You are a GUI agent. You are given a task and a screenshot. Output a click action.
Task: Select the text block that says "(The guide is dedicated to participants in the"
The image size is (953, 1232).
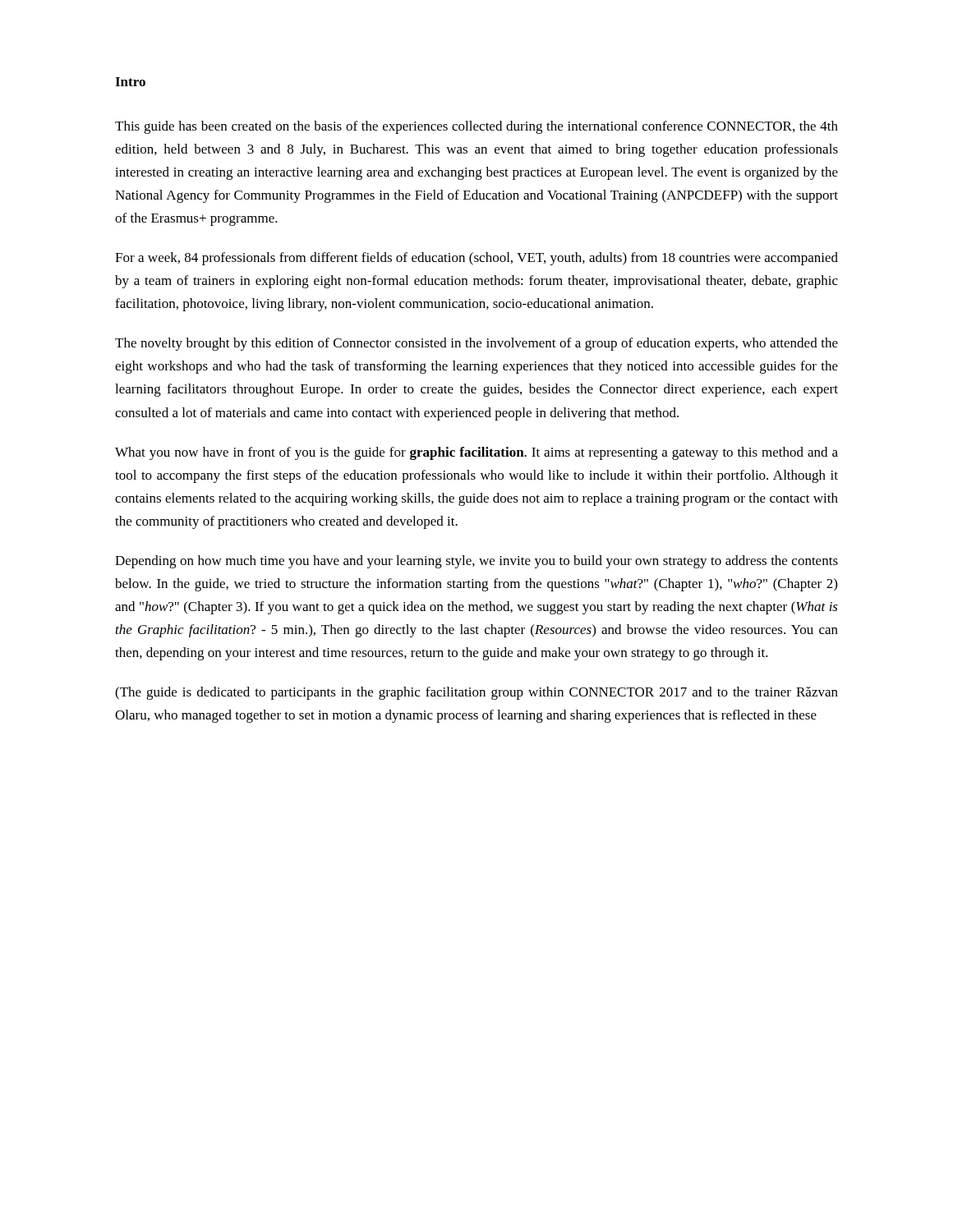(476, 703)
